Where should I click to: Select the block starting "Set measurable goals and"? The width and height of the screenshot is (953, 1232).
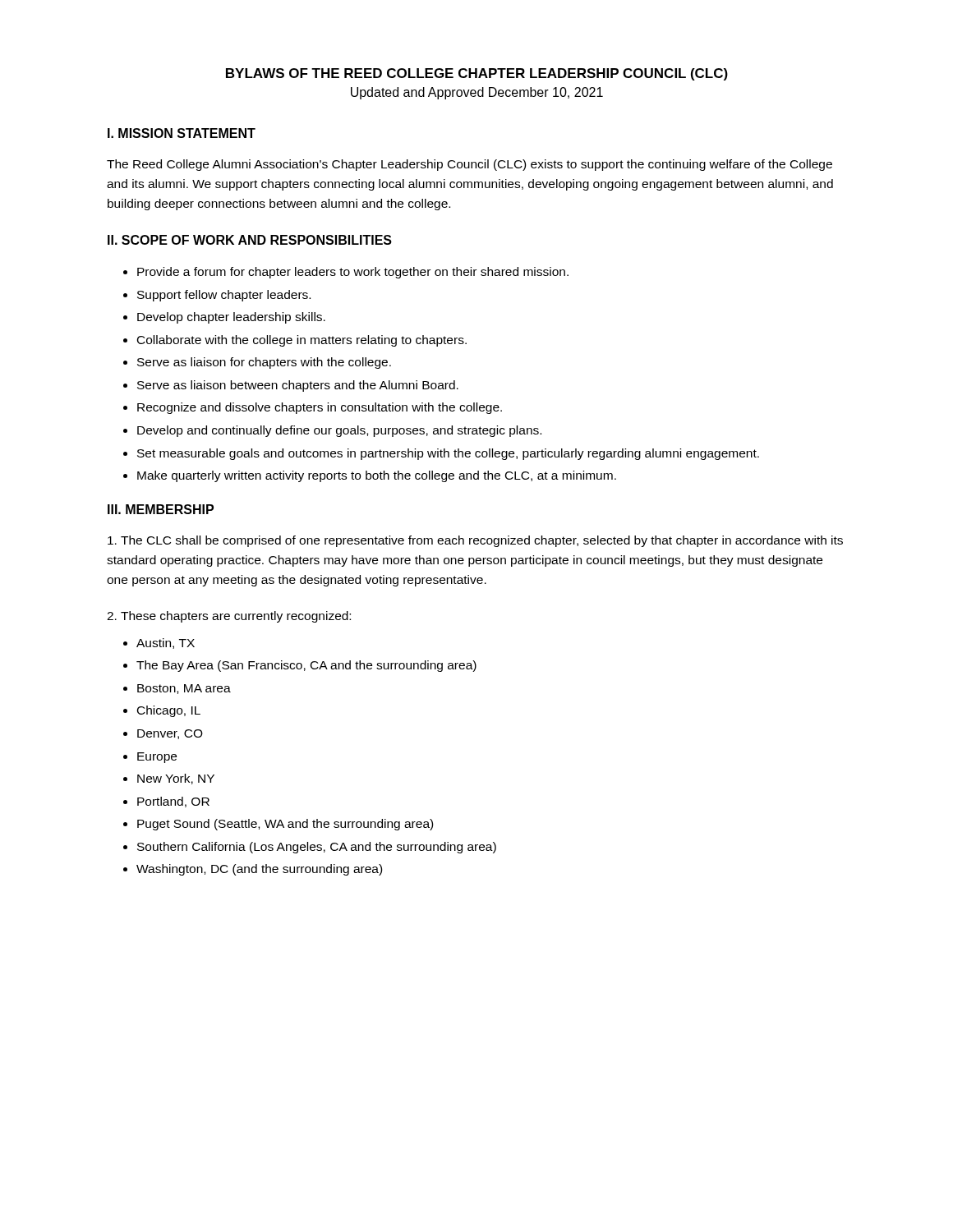click(x=448, y=453)
